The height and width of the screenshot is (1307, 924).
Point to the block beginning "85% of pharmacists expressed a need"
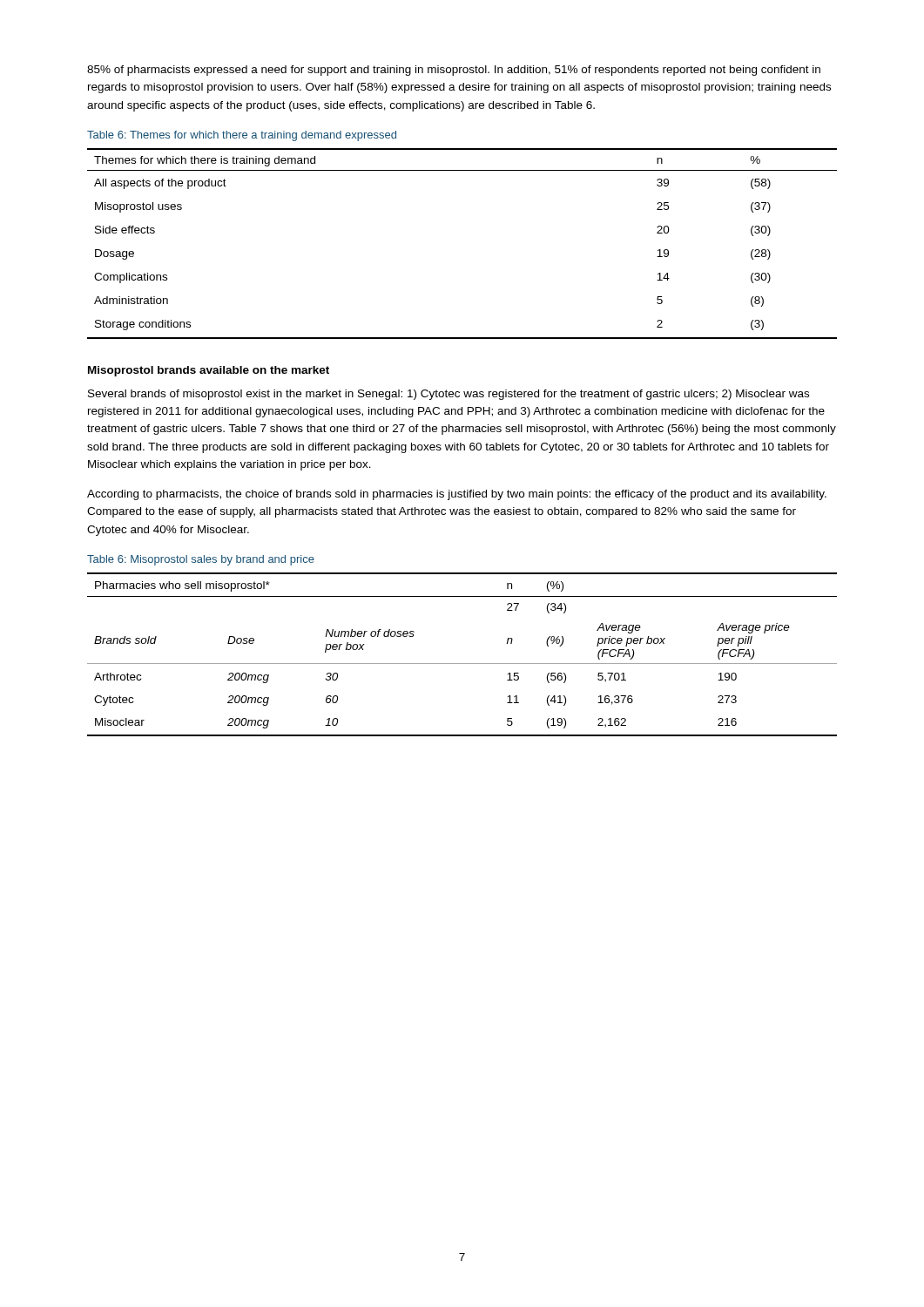tap(459, 87)
